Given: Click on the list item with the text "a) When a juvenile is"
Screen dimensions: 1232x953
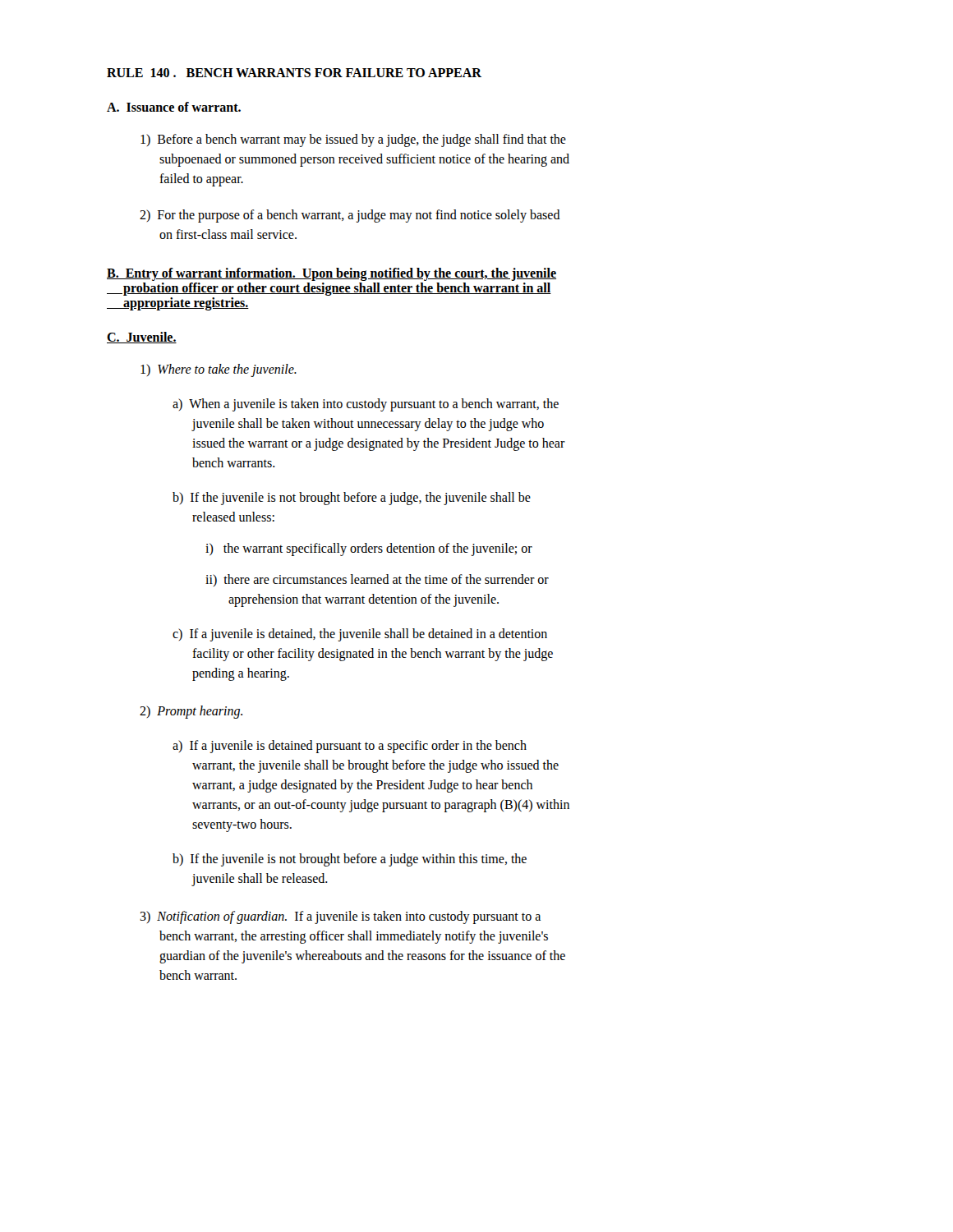Looking at the screenshot, I should coord(509,434).
